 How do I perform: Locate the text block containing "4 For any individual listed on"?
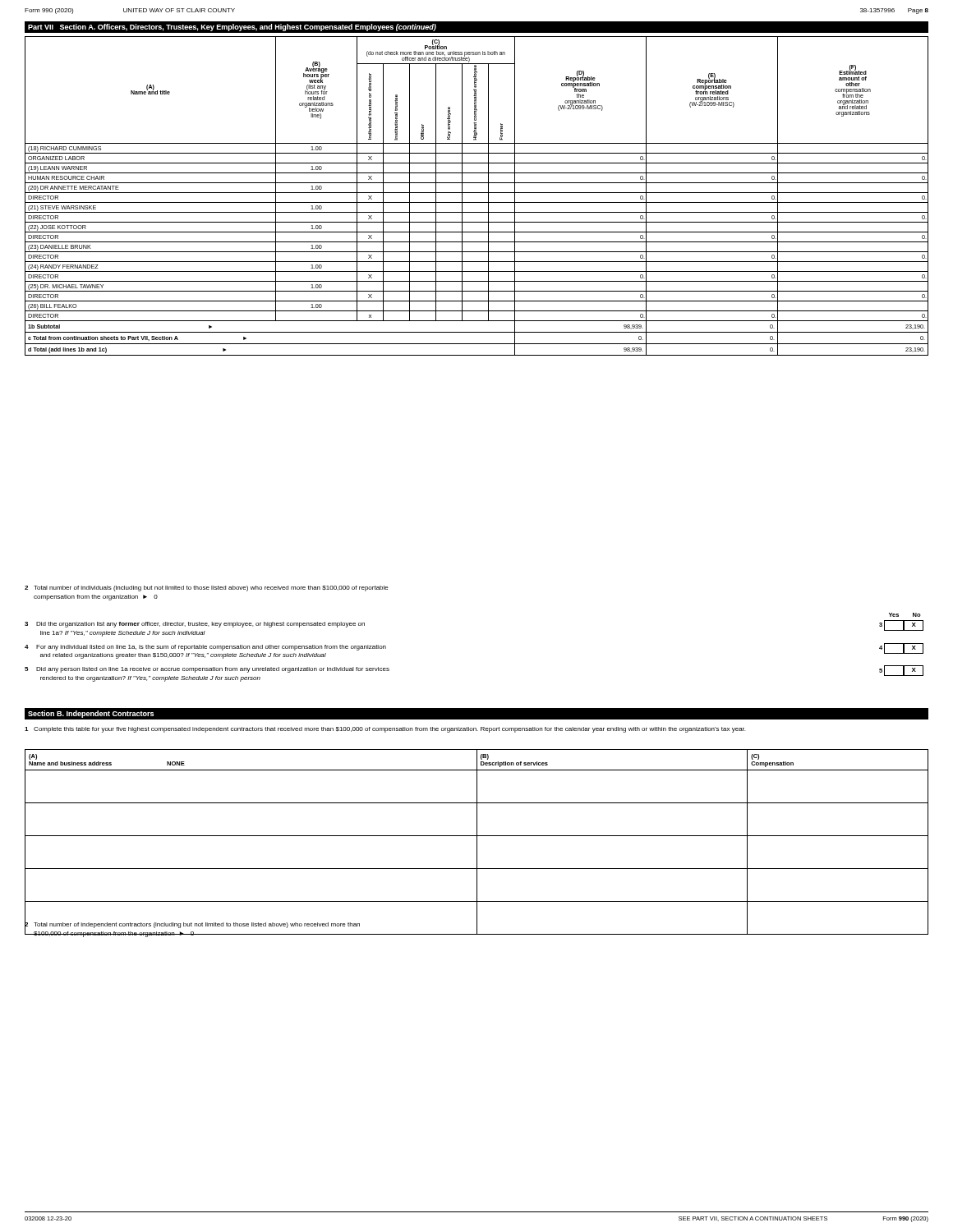(200, 648)
